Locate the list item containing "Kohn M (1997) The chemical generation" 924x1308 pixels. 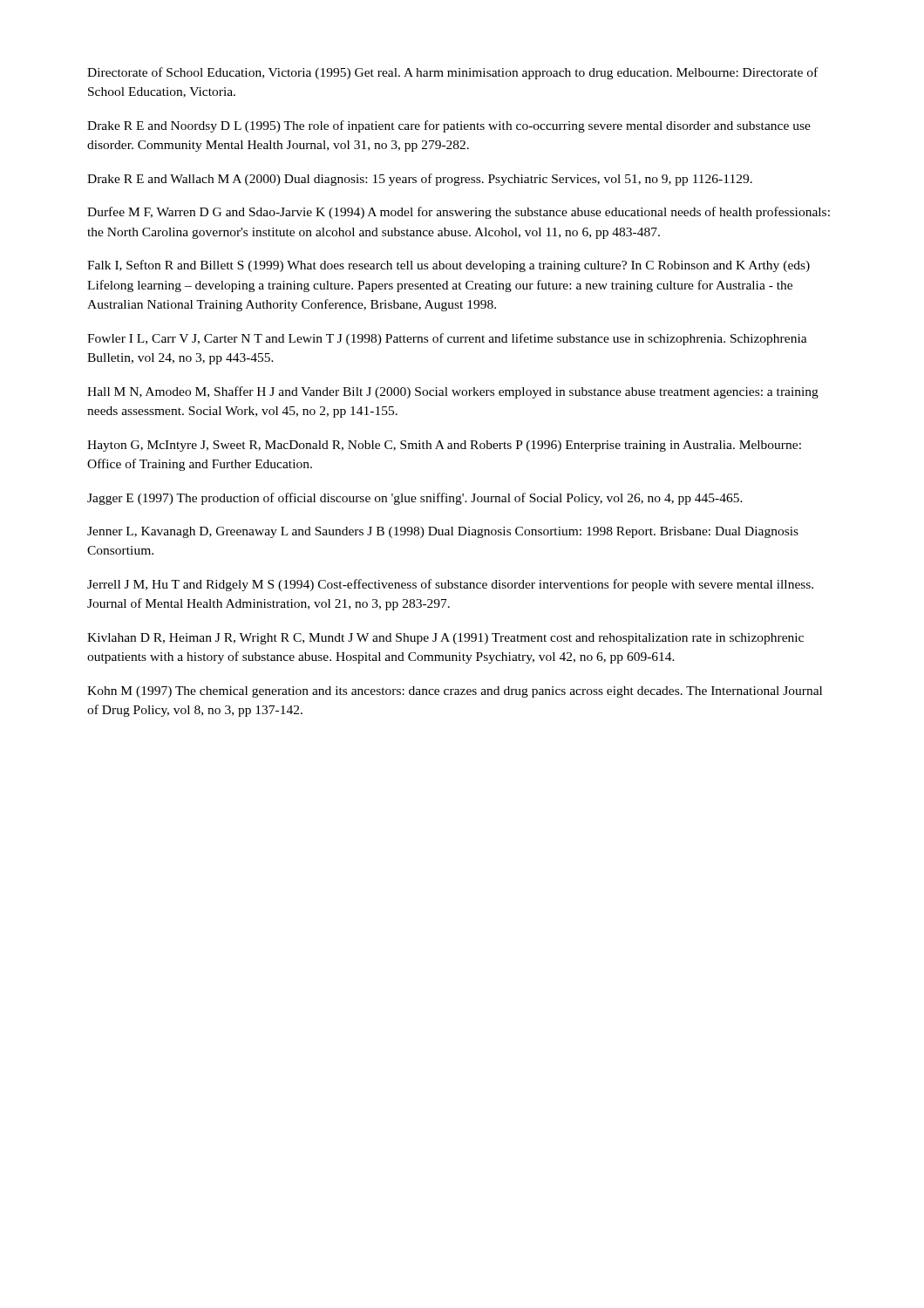pyautogui.click(x=455, y=700)
